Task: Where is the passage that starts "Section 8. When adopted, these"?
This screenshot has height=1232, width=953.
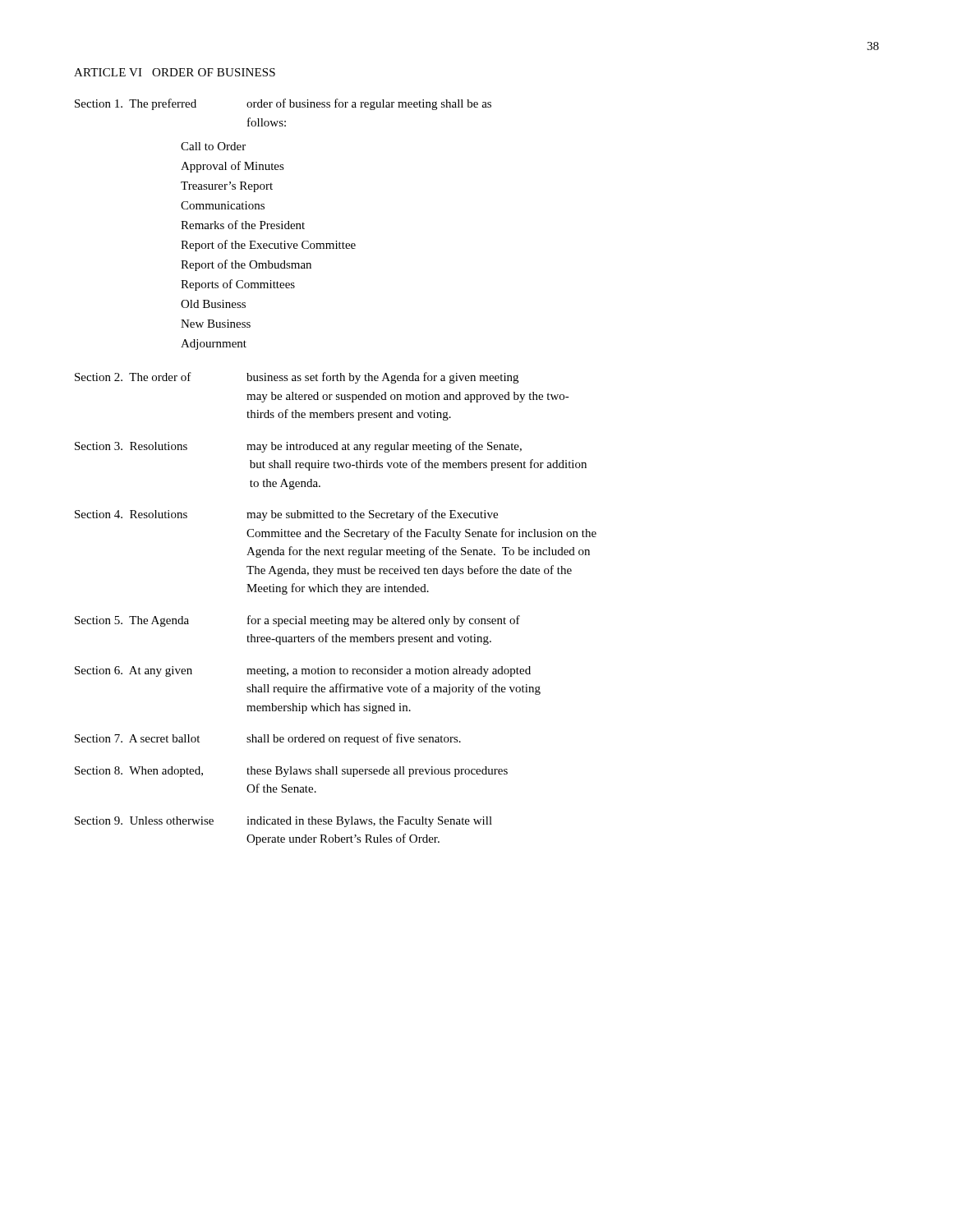Action: 476,779
